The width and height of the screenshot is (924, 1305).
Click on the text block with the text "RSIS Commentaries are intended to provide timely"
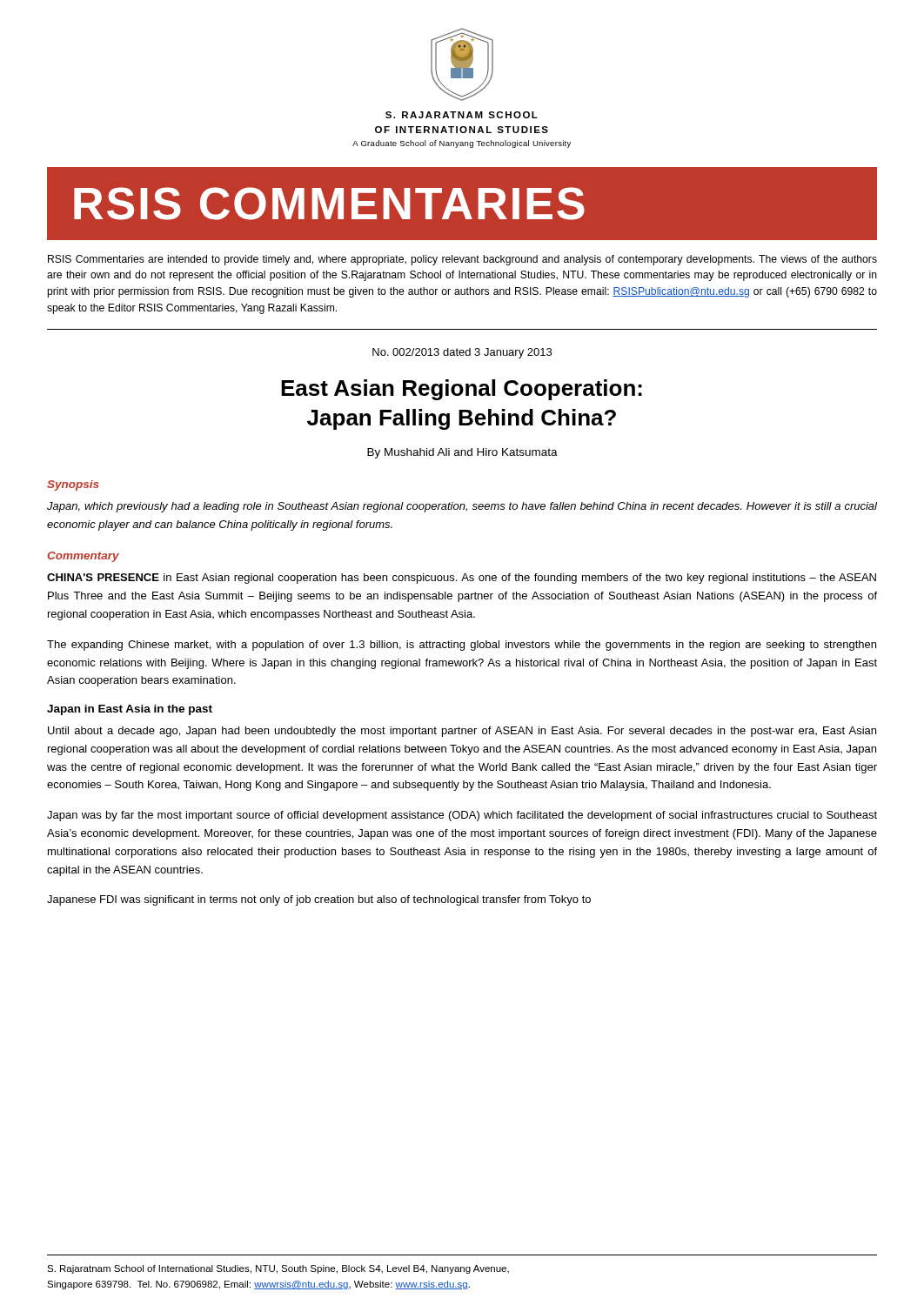coord(462,284)
